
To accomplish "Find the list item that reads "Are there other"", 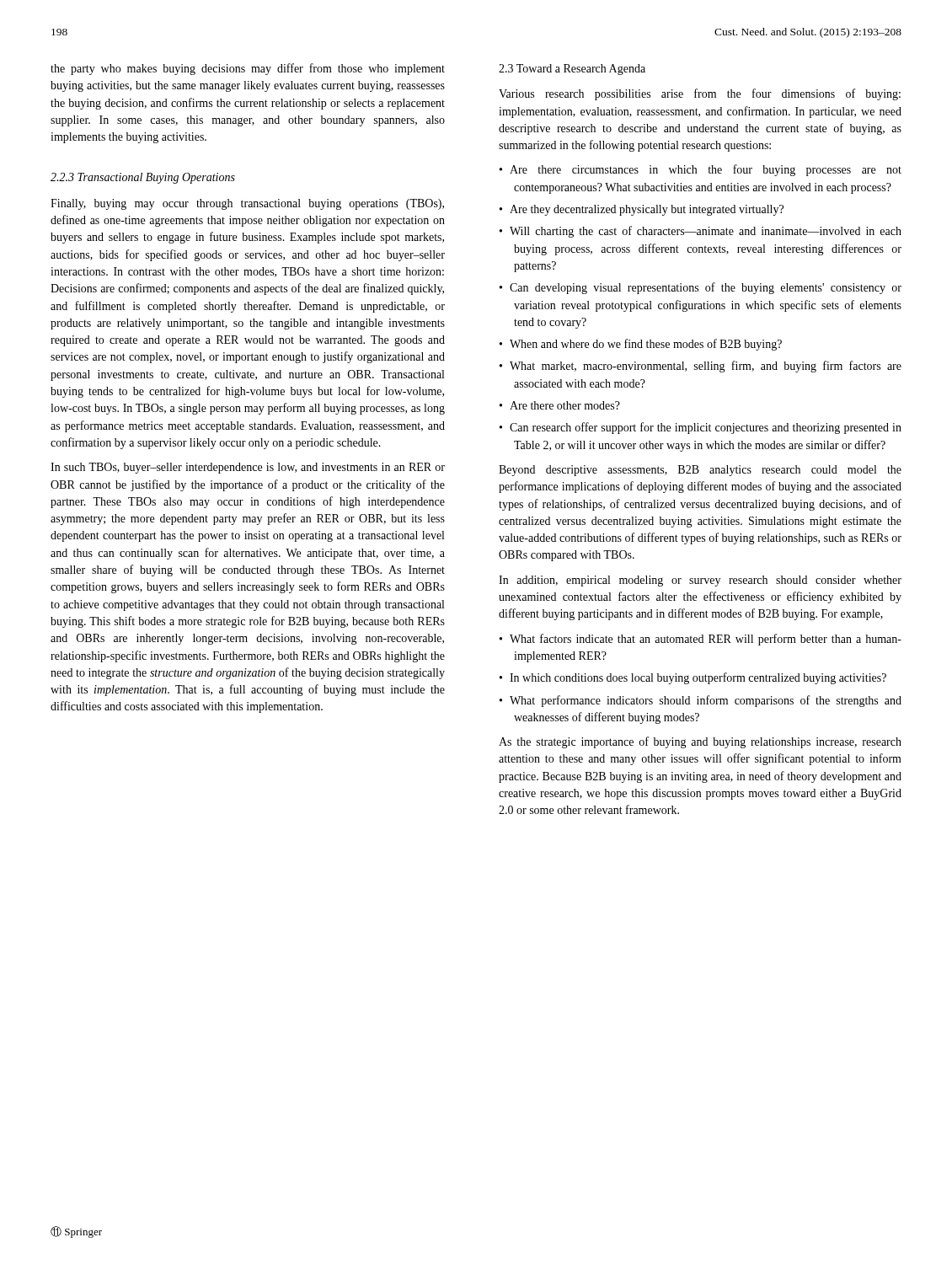I will pyautogui.click(x=565, y=406).
